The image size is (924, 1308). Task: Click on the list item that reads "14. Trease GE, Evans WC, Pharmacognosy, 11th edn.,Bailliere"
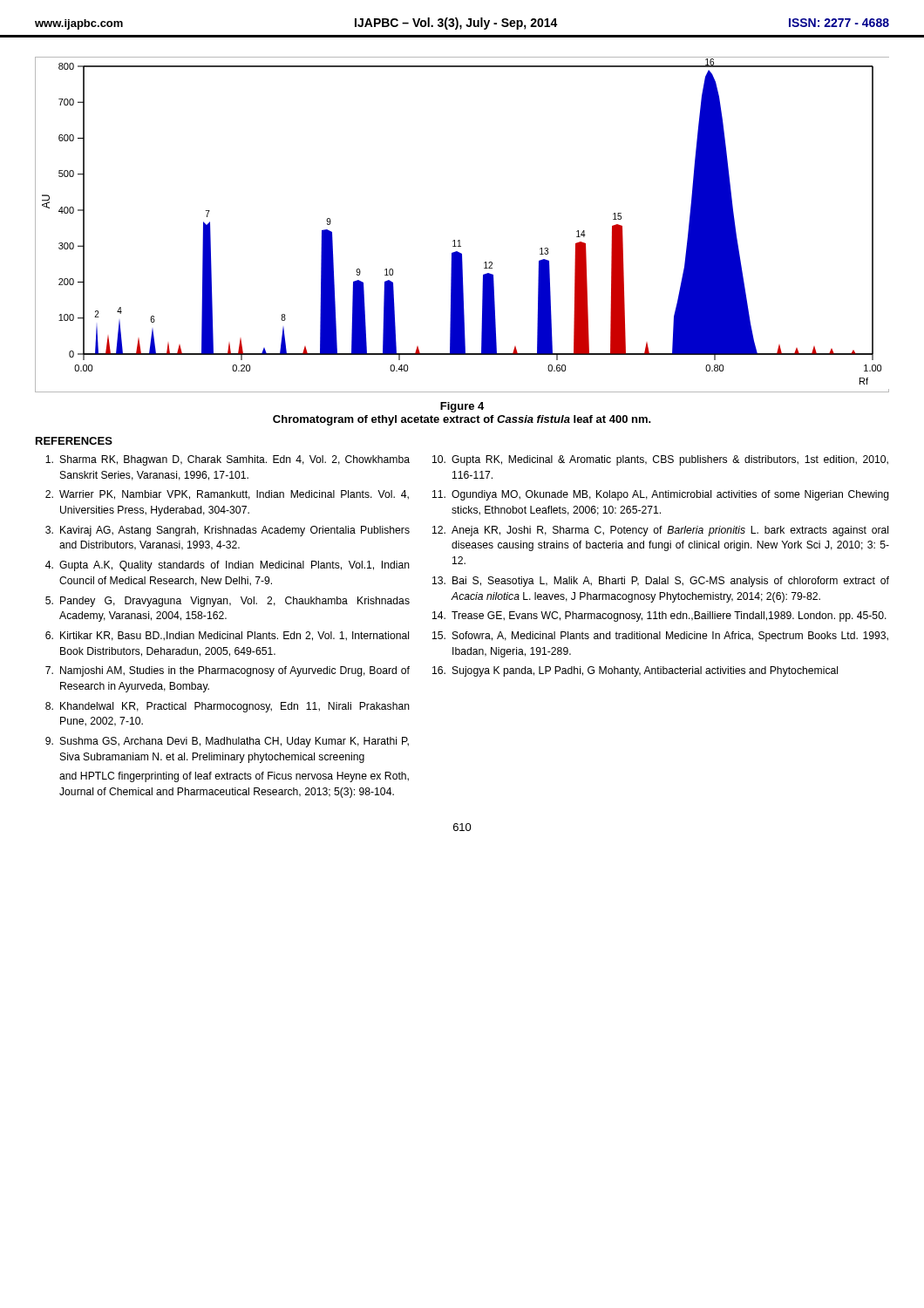[x=657, y=617]
